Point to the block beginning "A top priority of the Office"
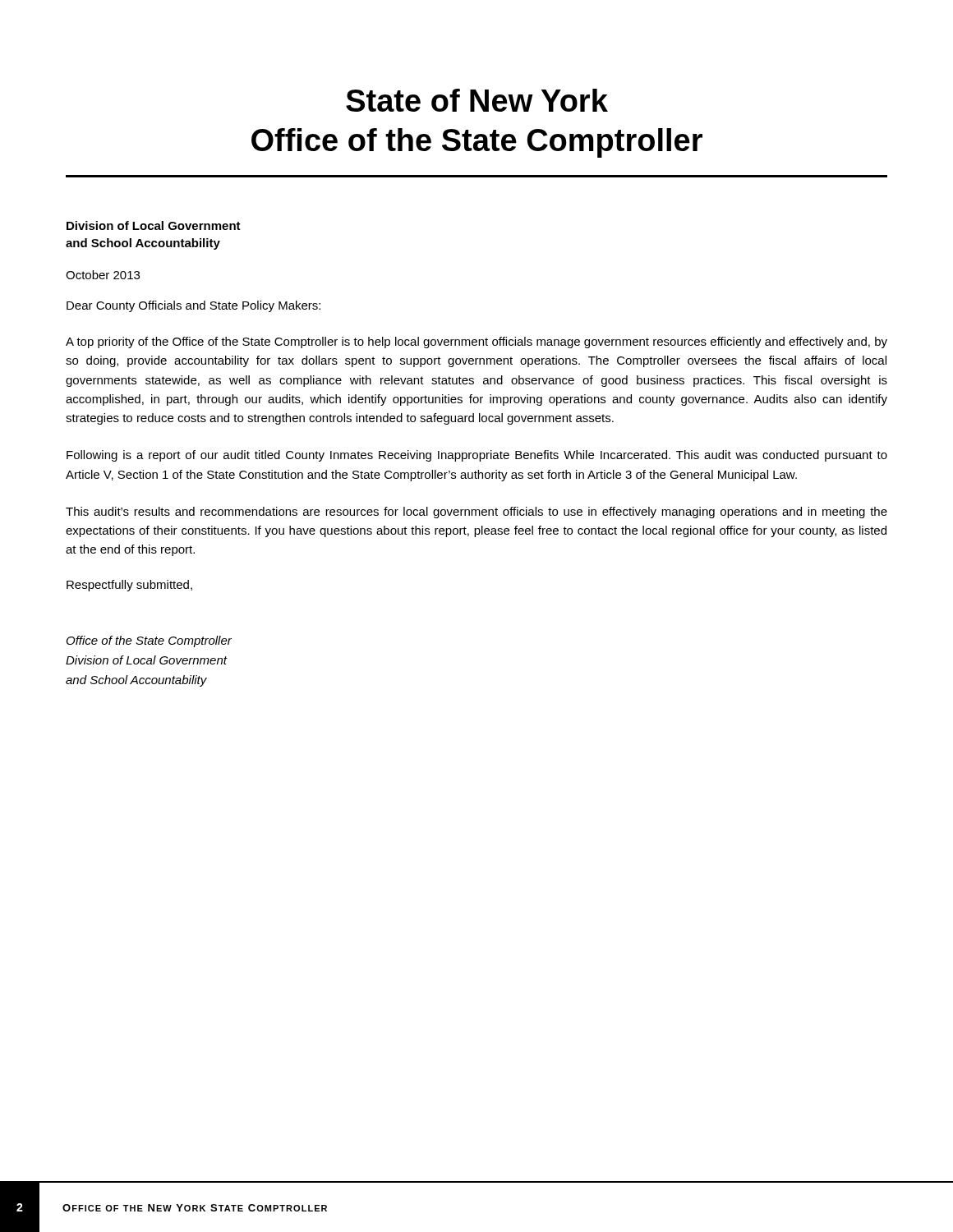Screen dimensions: 1232x953 (x=476, y=379)
